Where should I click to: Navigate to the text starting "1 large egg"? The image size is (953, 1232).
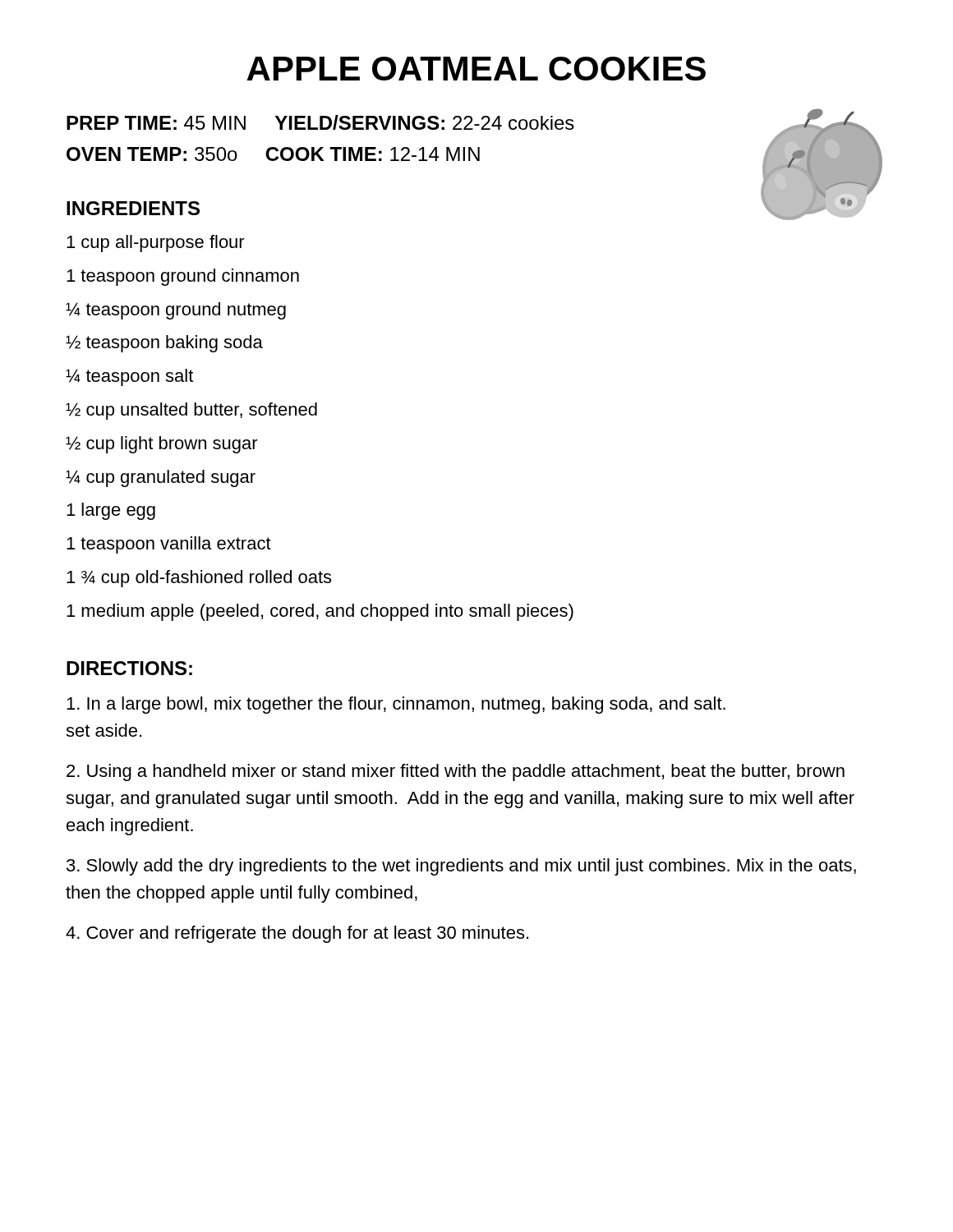[x=111, y=510]
